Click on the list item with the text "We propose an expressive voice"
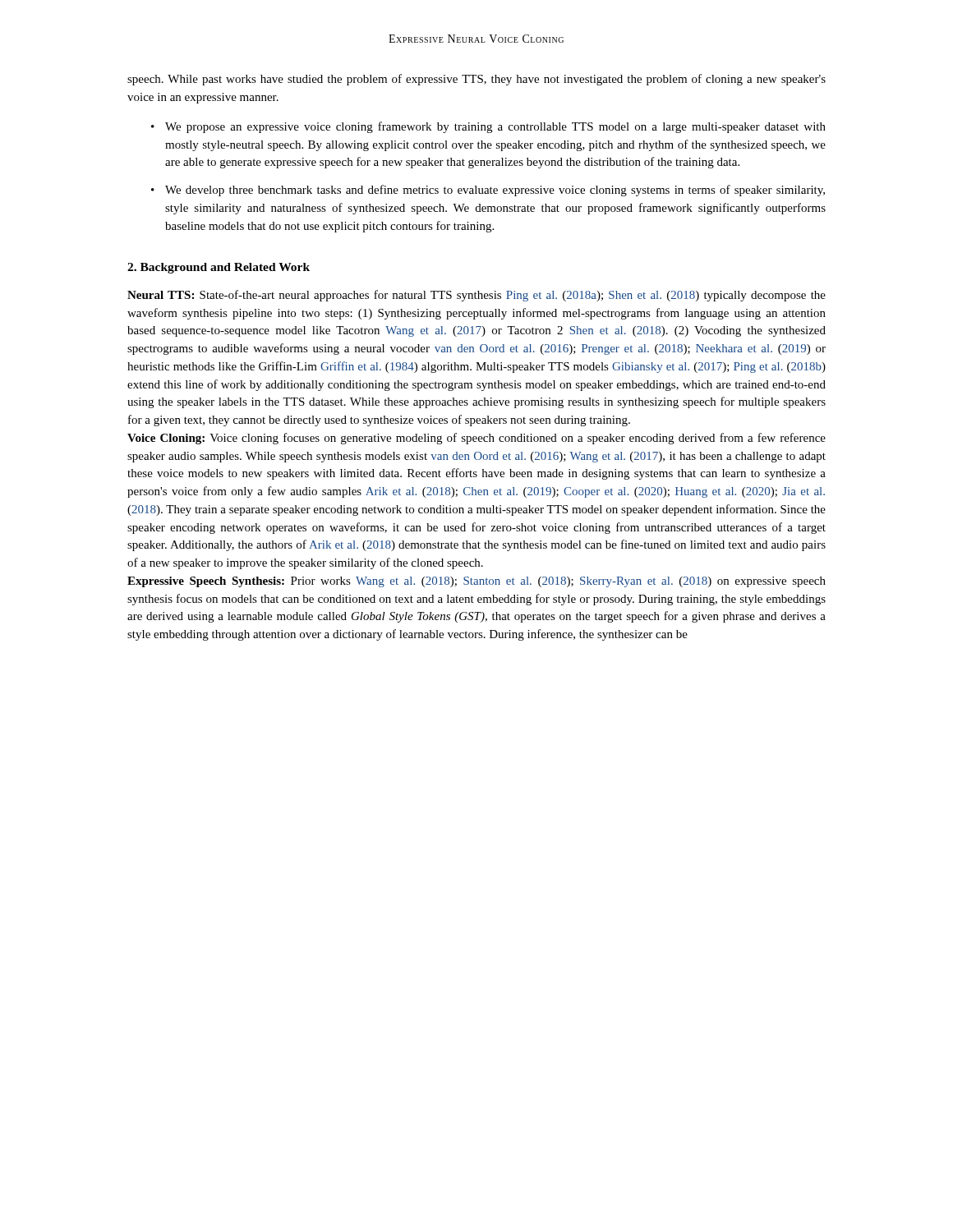 [x=495, y=144]
